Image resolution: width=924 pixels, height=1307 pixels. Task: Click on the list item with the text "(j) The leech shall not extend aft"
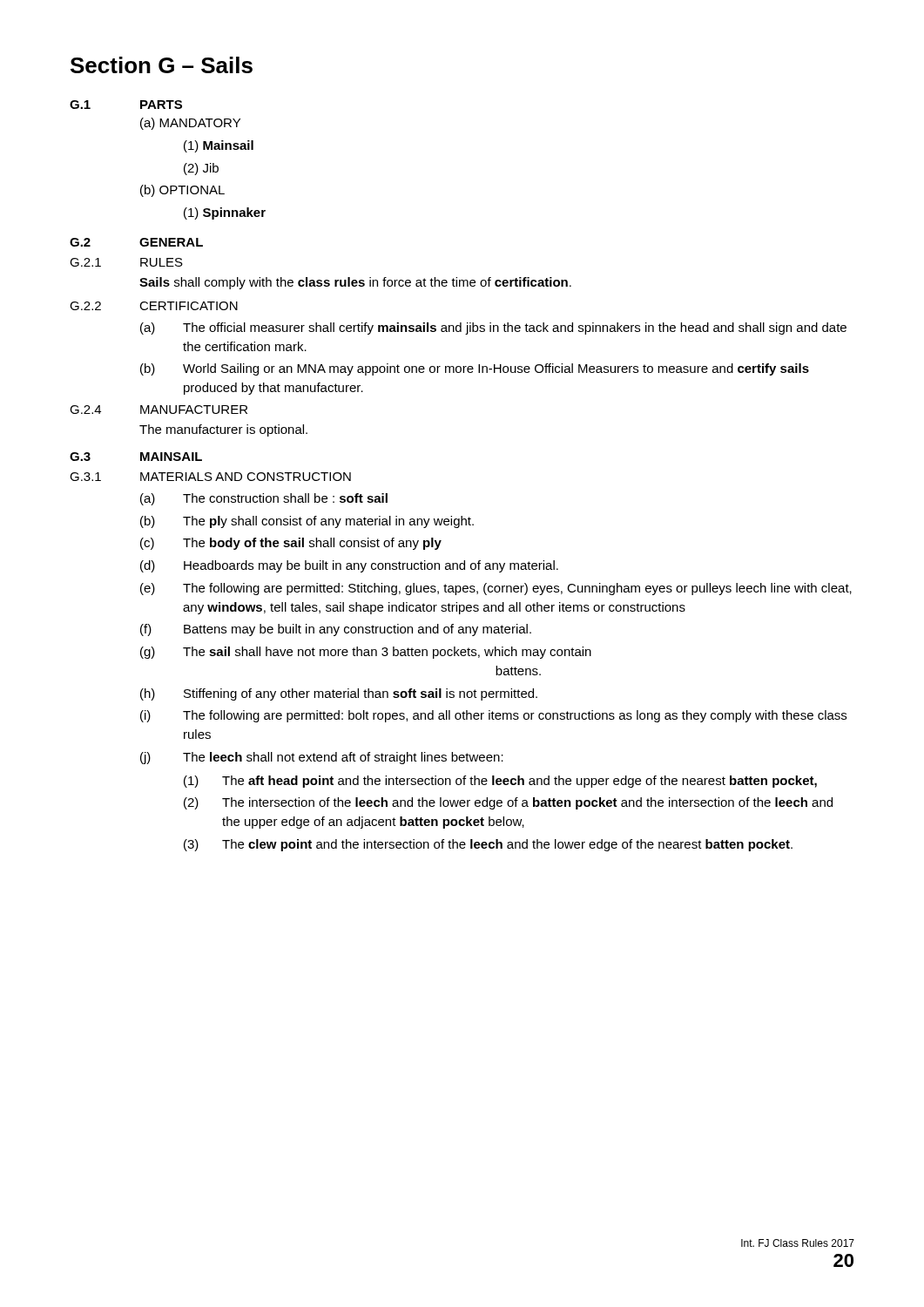click(497, 802)
